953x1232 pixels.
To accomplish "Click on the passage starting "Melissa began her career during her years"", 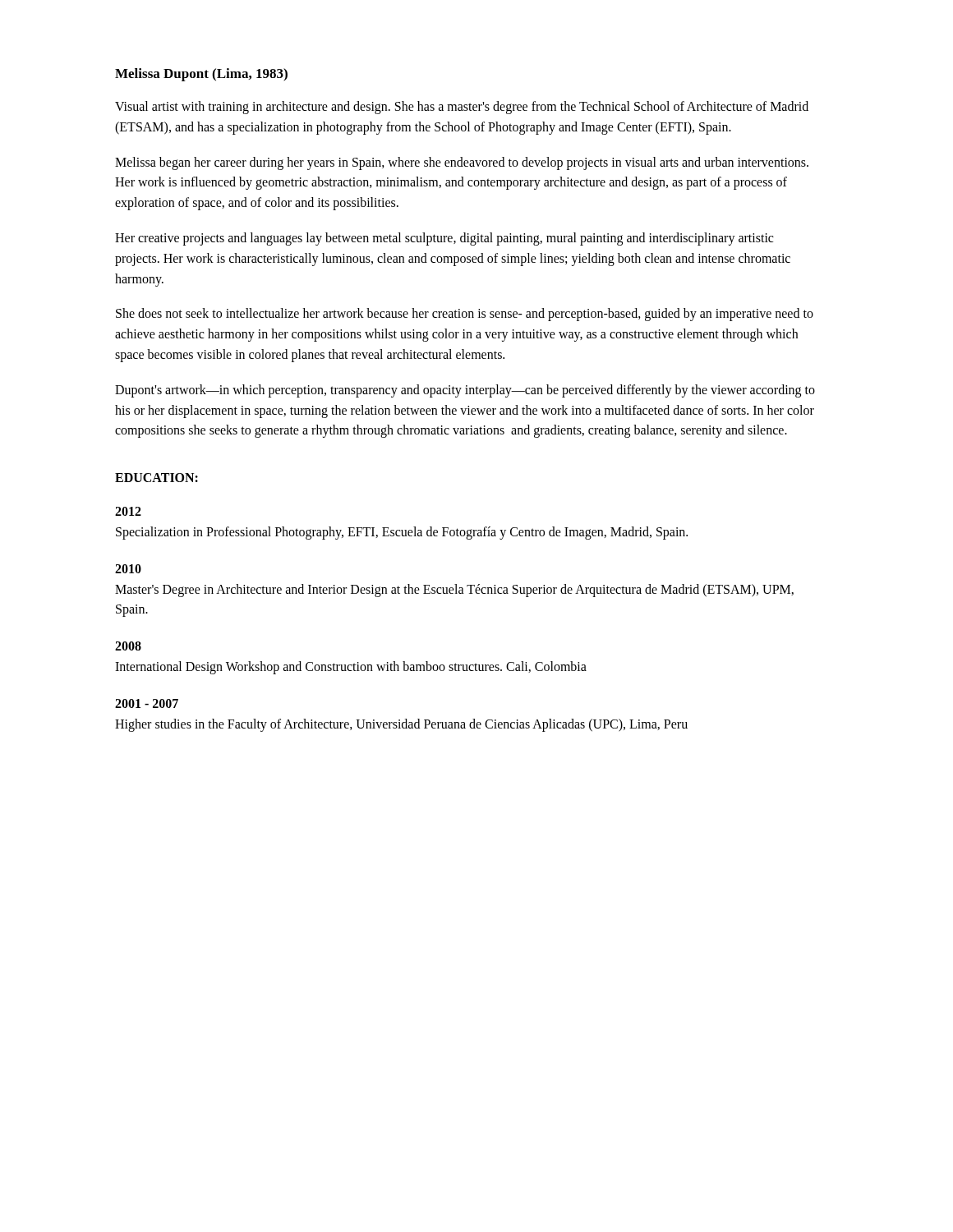I will pyautogui.click(x=462, y=182).
